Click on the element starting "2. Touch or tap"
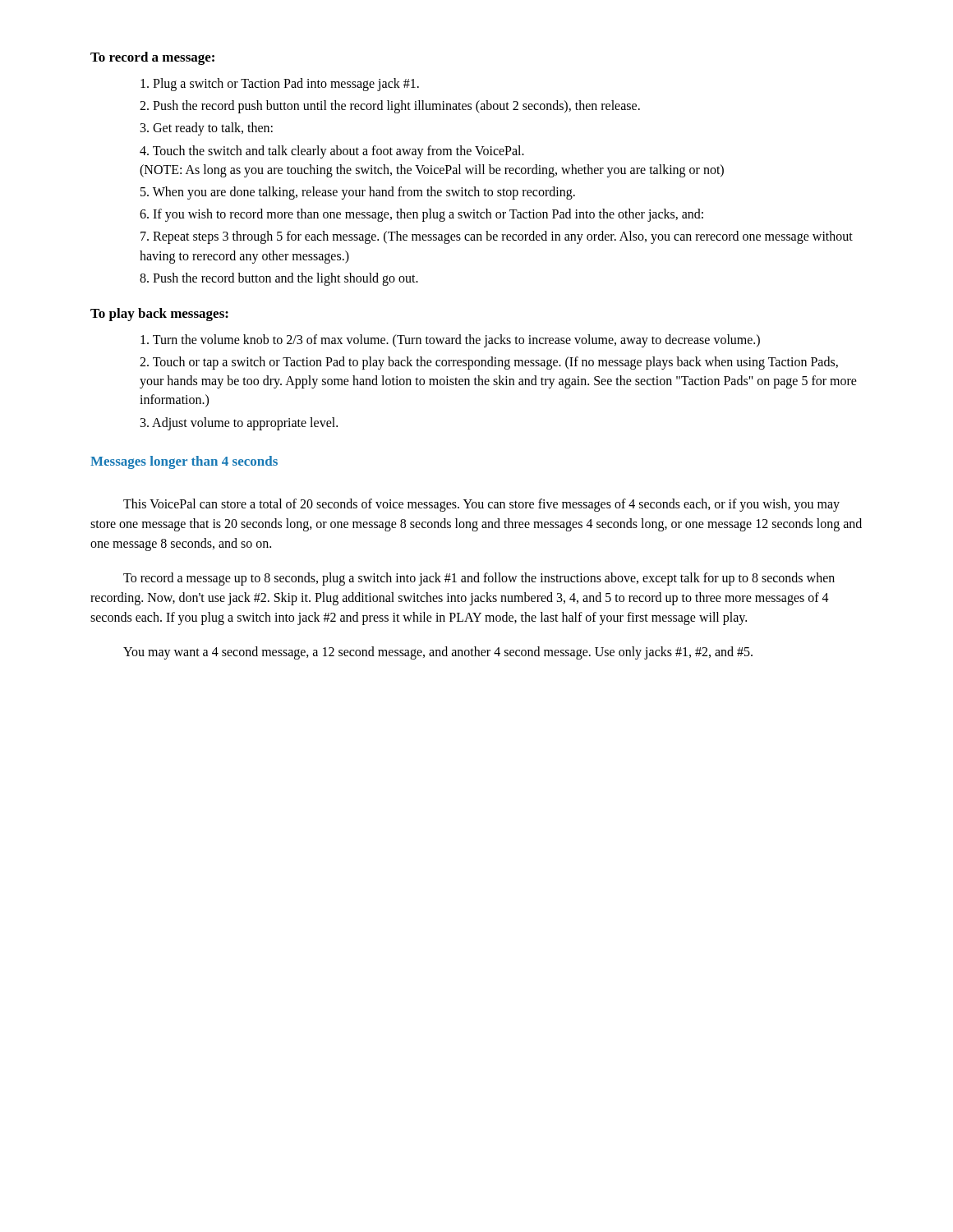This screenshot has height=1232, width=953. click(498, 381)
